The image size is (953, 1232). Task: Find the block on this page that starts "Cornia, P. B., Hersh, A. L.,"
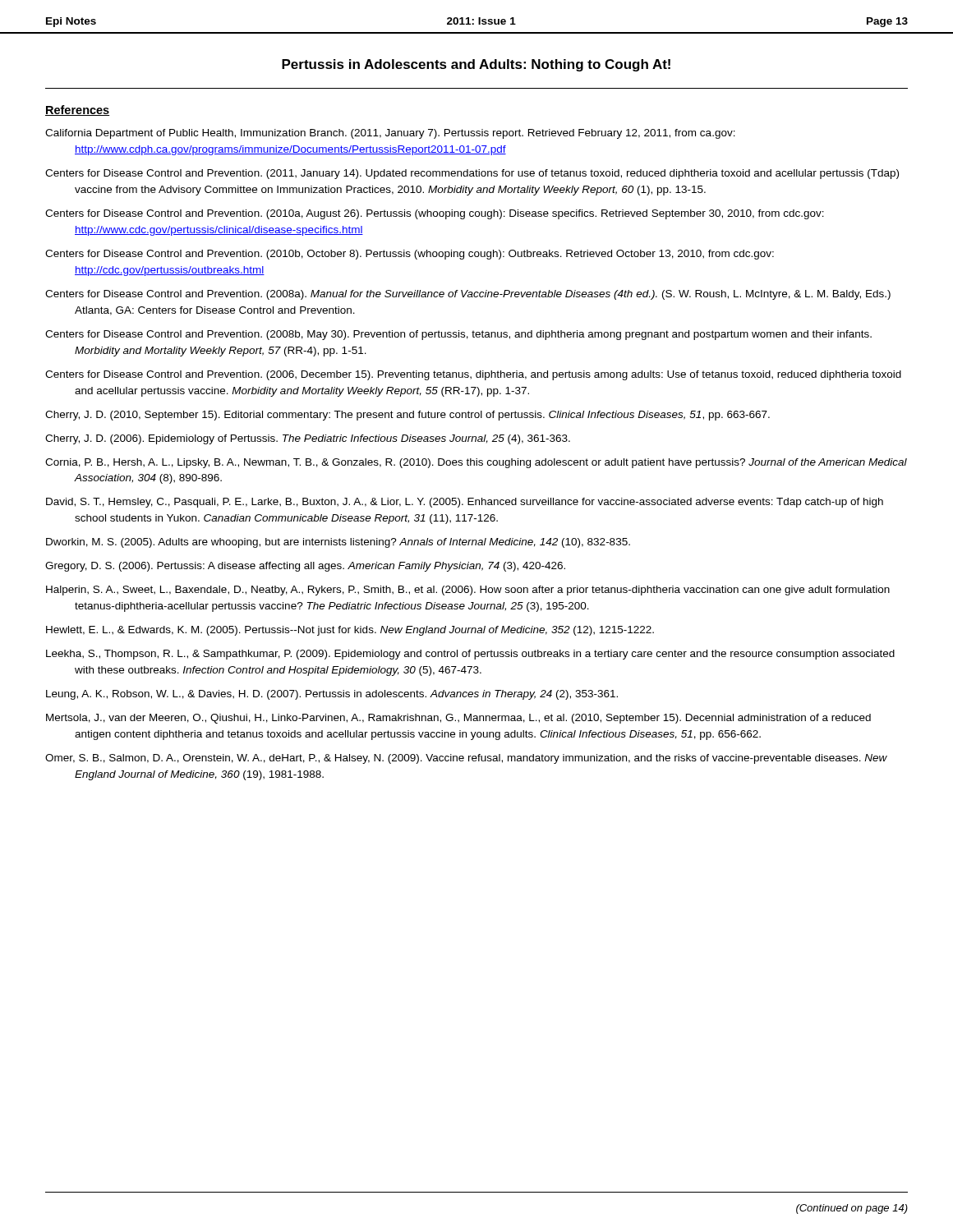[x=476, y=470]
